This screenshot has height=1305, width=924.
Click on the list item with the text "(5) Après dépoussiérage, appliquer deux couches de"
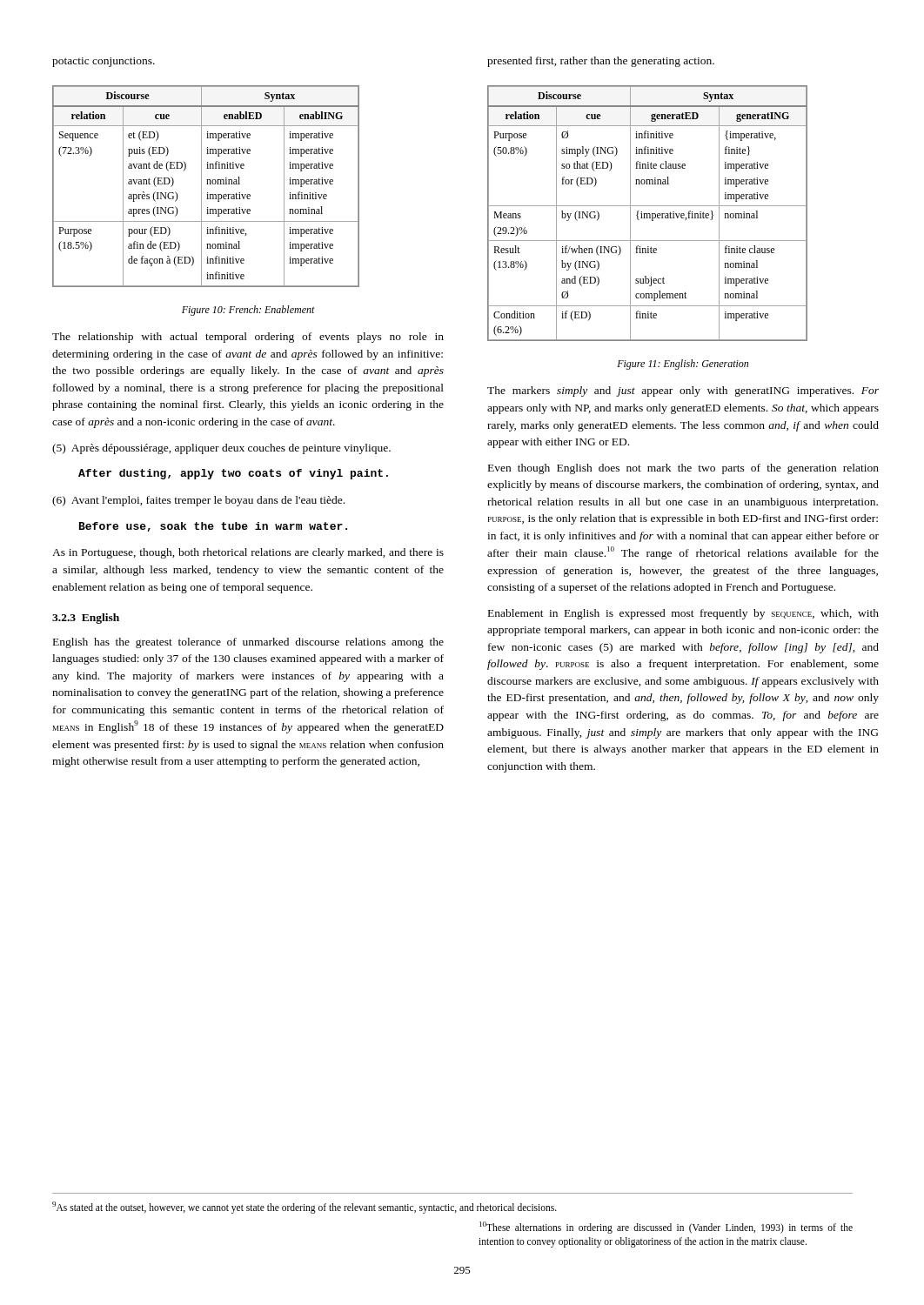tap(248, 461)
